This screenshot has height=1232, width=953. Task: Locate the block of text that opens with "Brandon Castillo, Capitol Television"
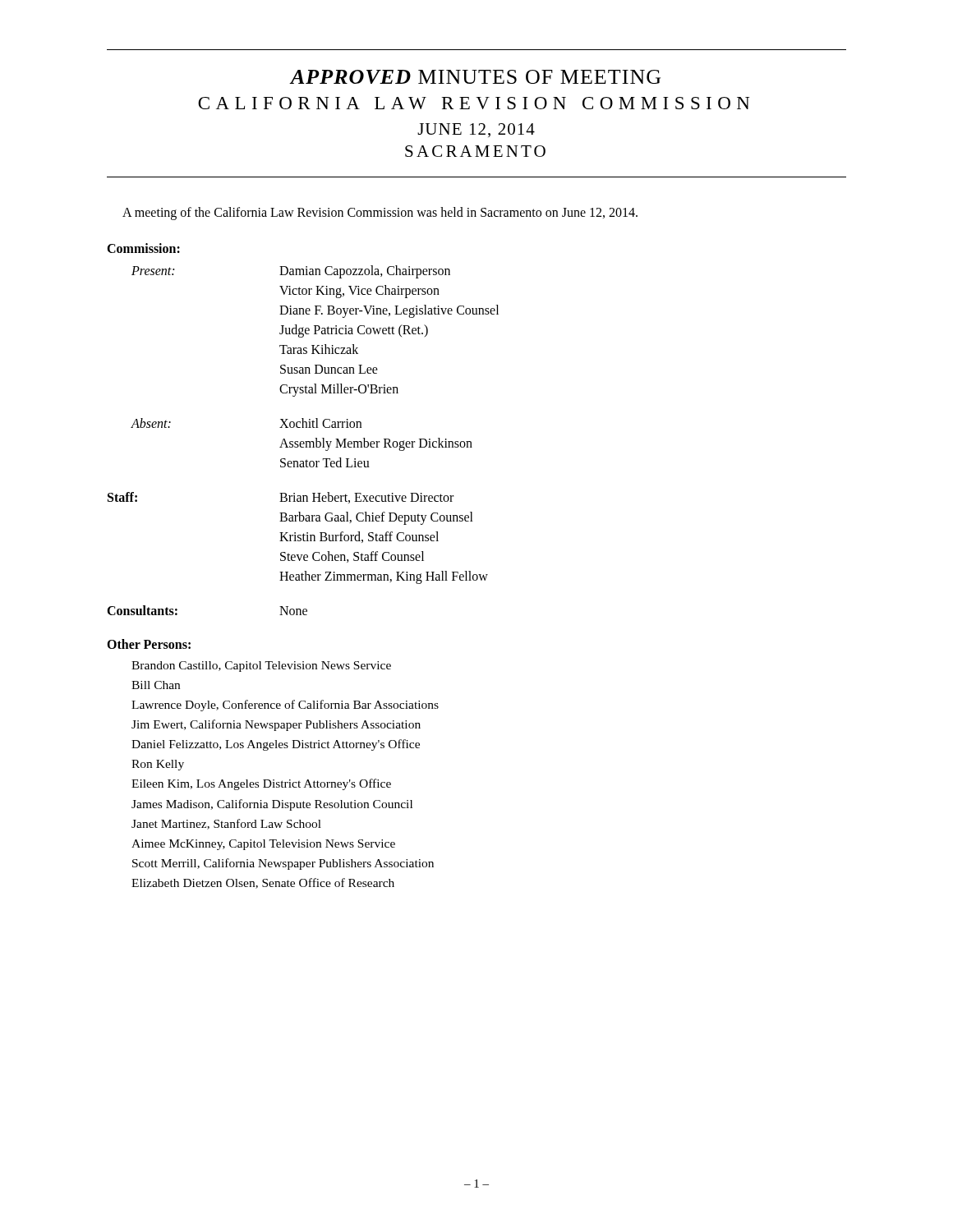pos(261,665)
